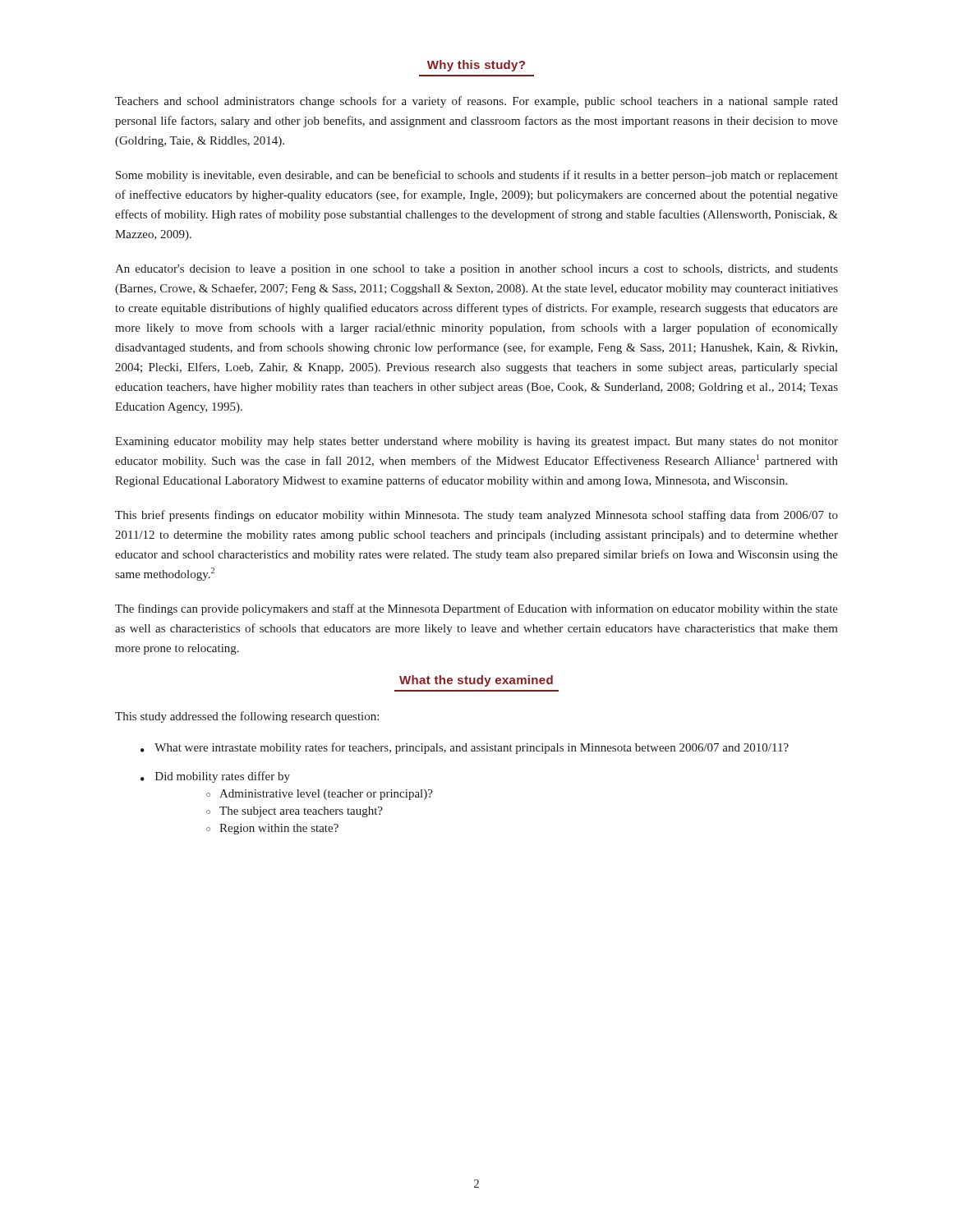Point to the text block starting "Examining educator mobility may help states"

476,461
